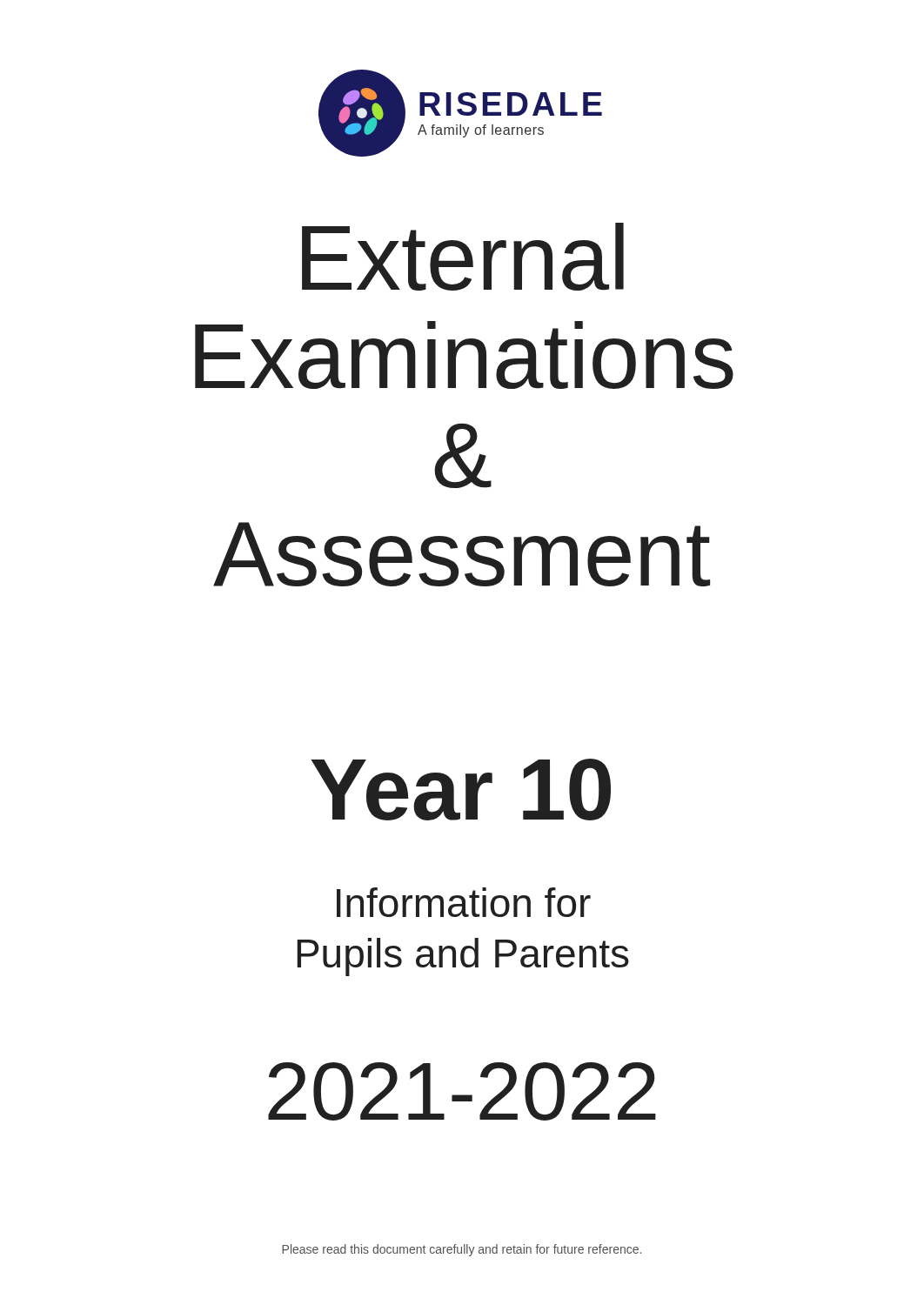Find the logo
Screen dimensions: 1305x924
[x=462, y=113]
